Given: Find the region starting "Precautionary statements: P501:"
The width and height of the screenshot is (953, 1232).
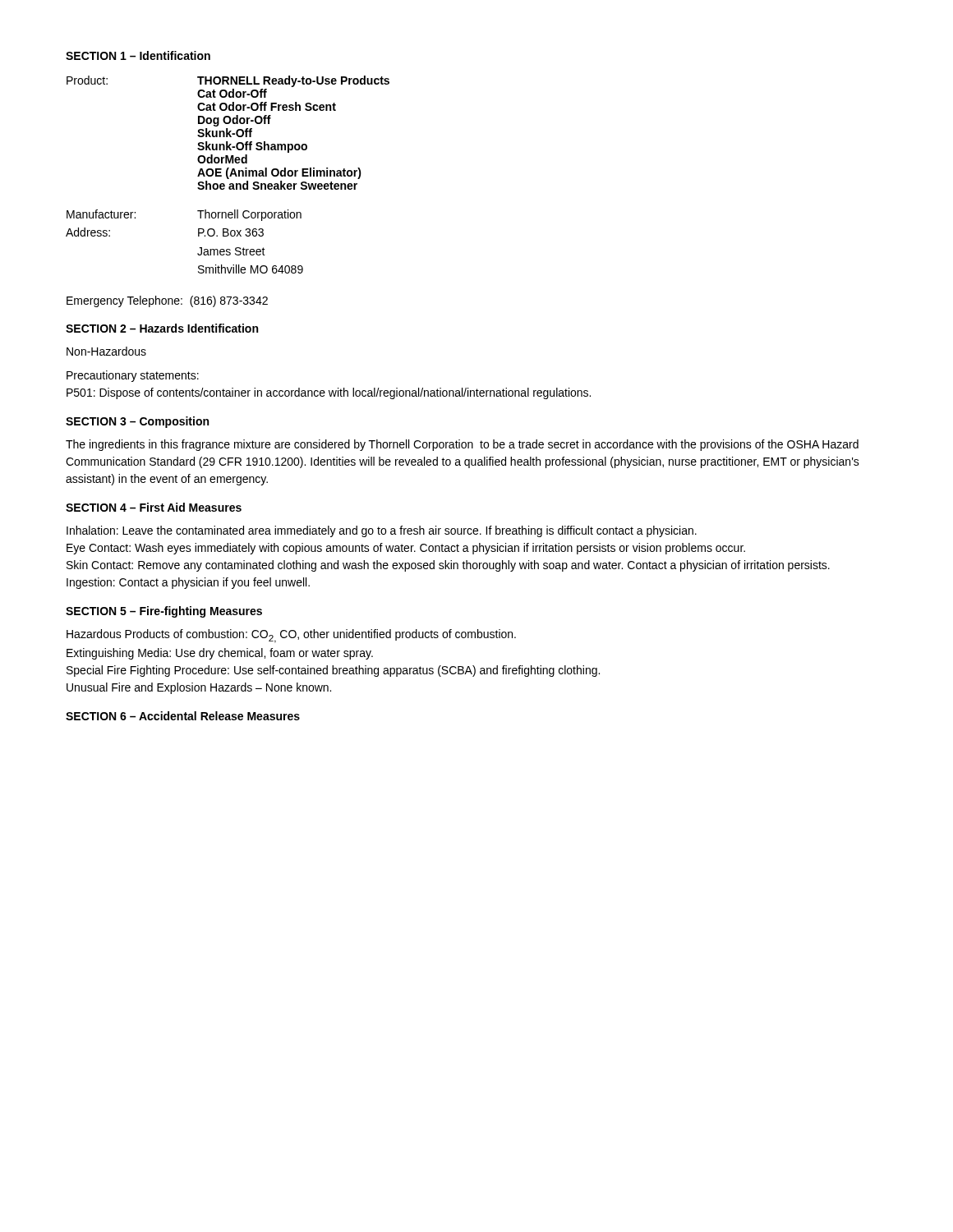Looking at the screenshot, I should point(329,384).
